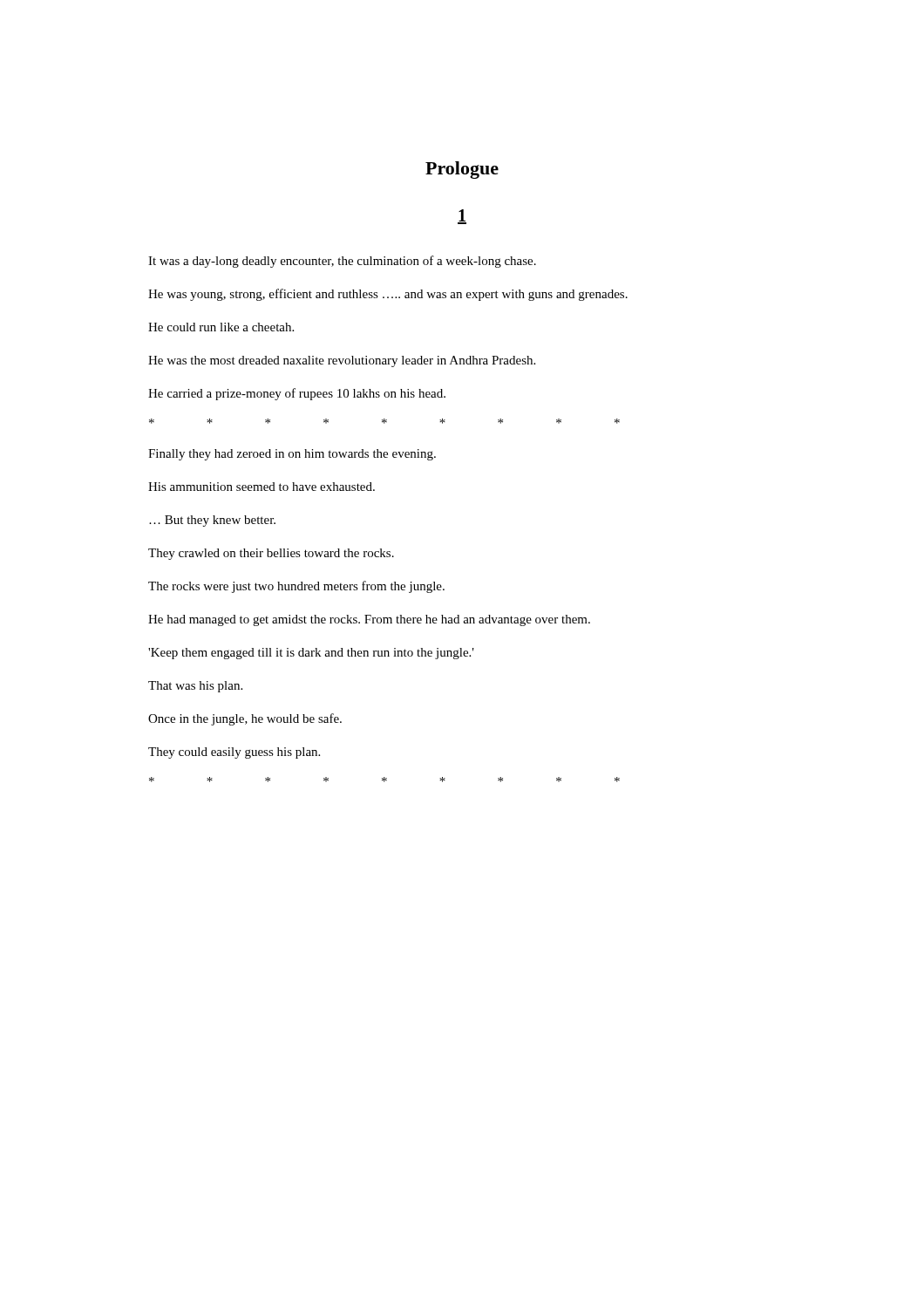Locate the text block with the text "That was his"
924x1308 pixels.
pos(196,685)
